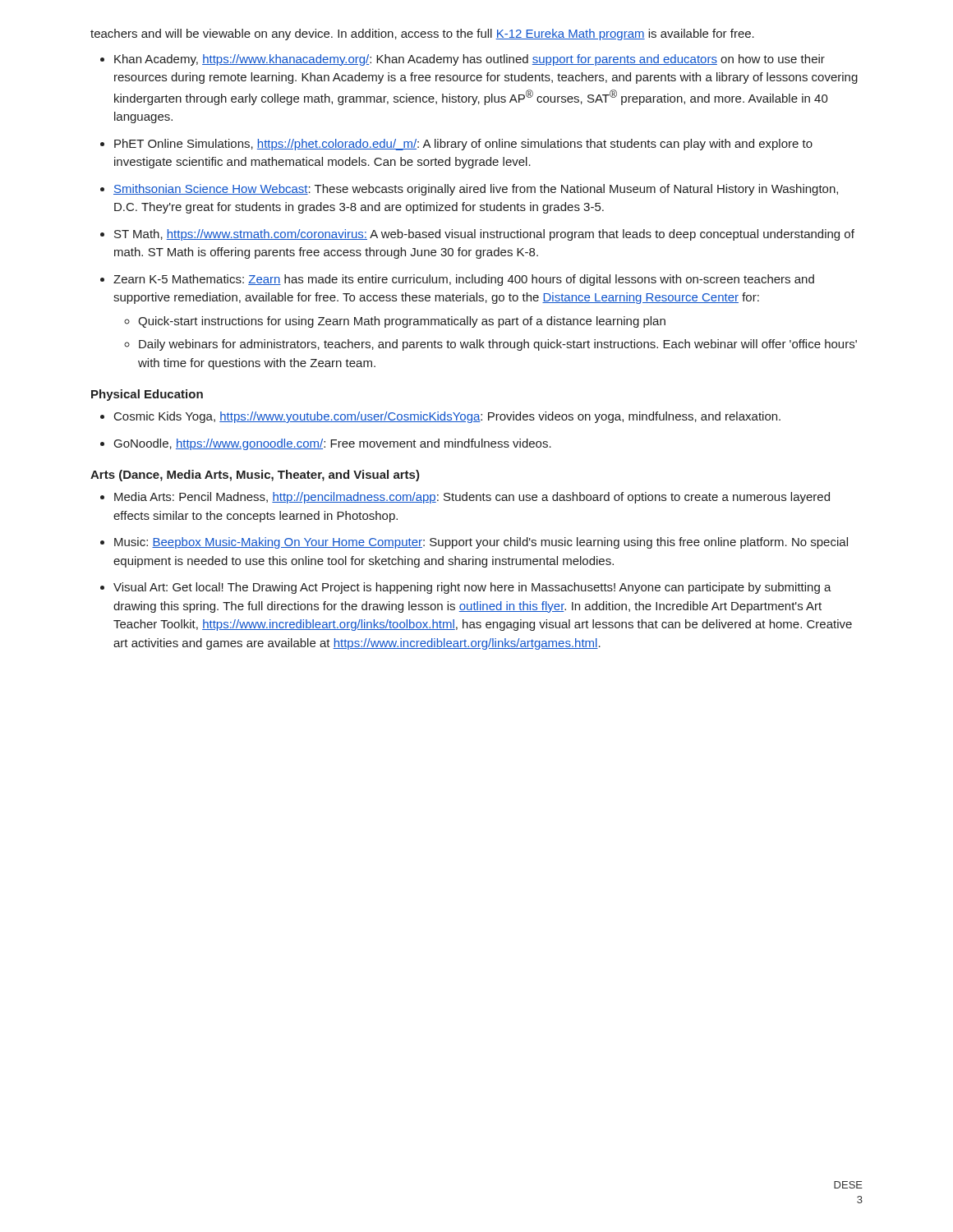
Task: Select the text block starting "ST Math, https://www.stmath.com/coronavirus: A"
Action: point(484,243)
